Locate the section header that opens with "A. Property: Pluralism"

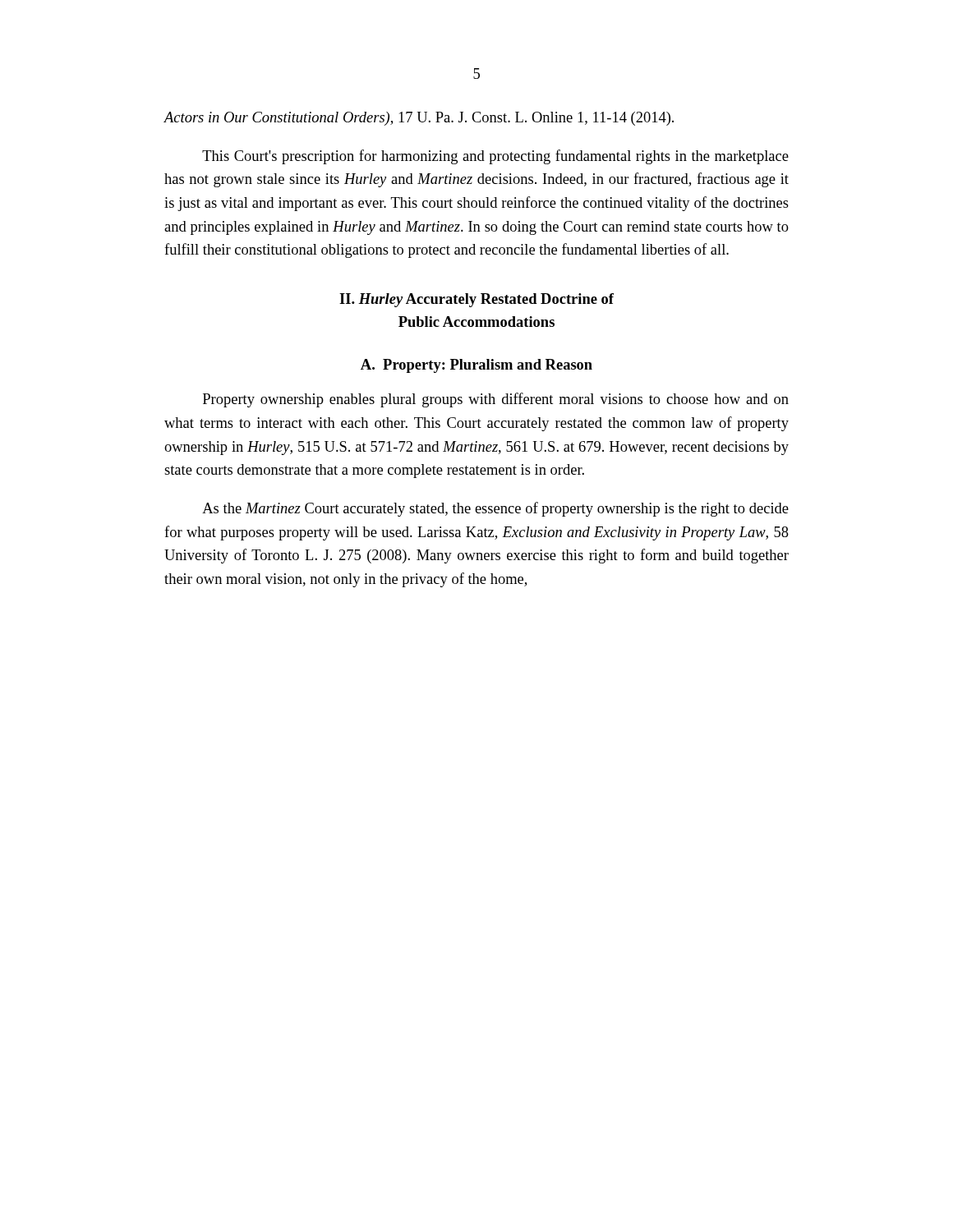coord(476,364)
